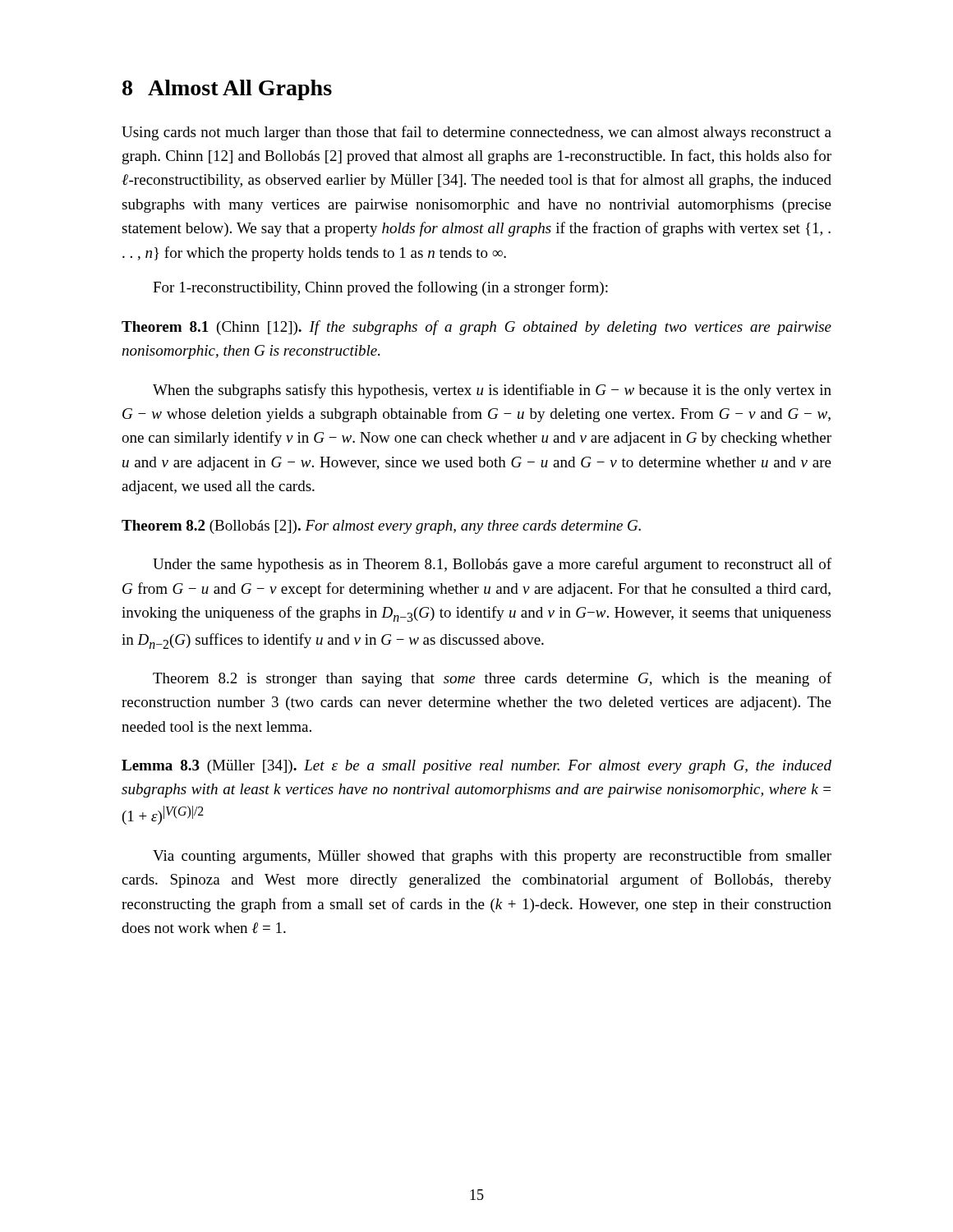Screen dimensions: 1232x953
Task: Select the text block that reads "Using cards not much"
Action: click(x=476, y=192)
